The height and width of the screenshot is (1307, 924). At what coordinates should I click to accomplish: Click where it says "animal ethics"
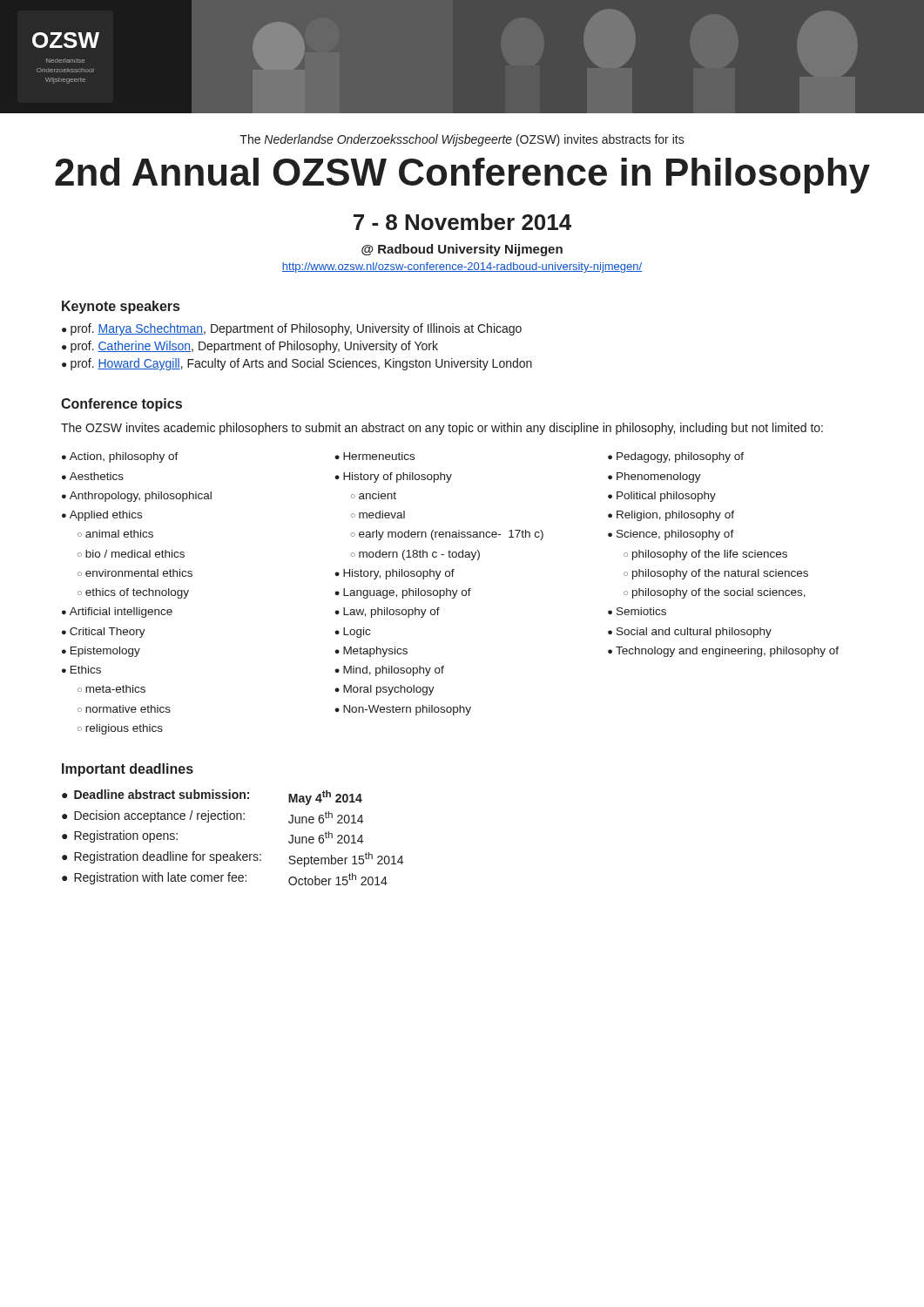point(119,534)
